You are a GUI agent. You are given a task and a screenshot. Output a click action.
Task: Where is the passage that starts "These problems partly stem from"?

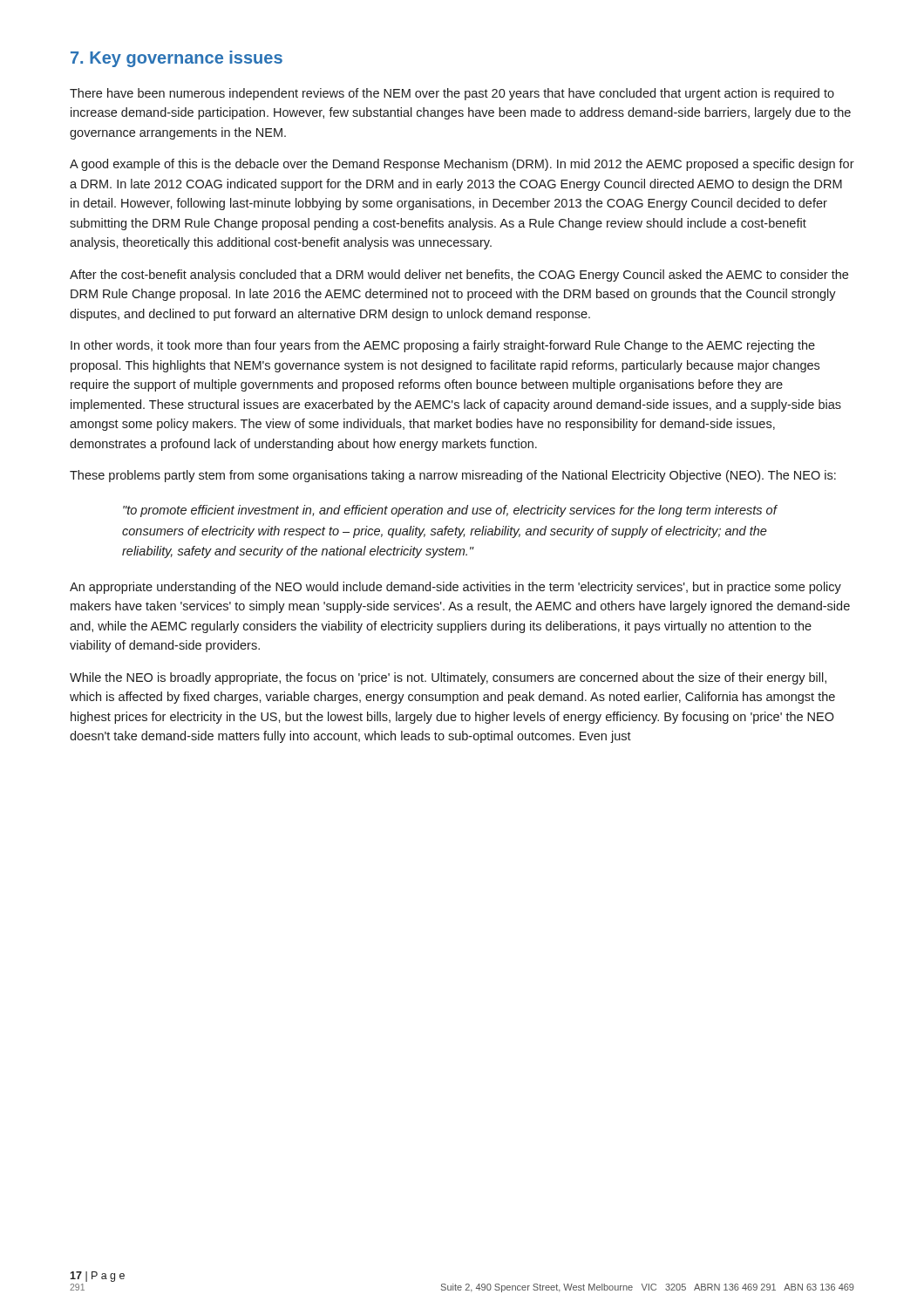(x=453, y=475)
